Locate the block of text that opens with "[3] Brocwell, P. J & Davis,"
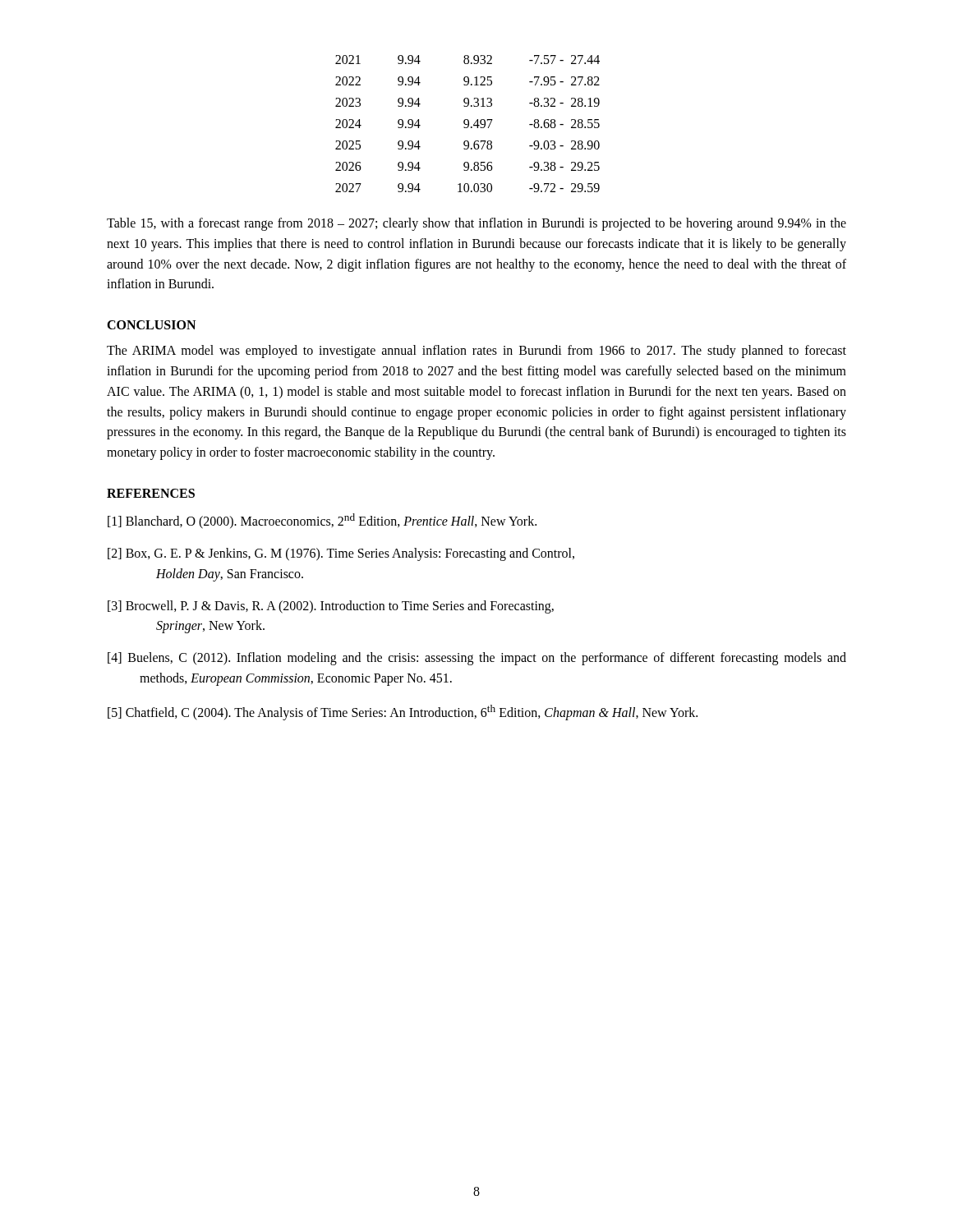The height and width of the screenshot is (1232, 953). 331,616
